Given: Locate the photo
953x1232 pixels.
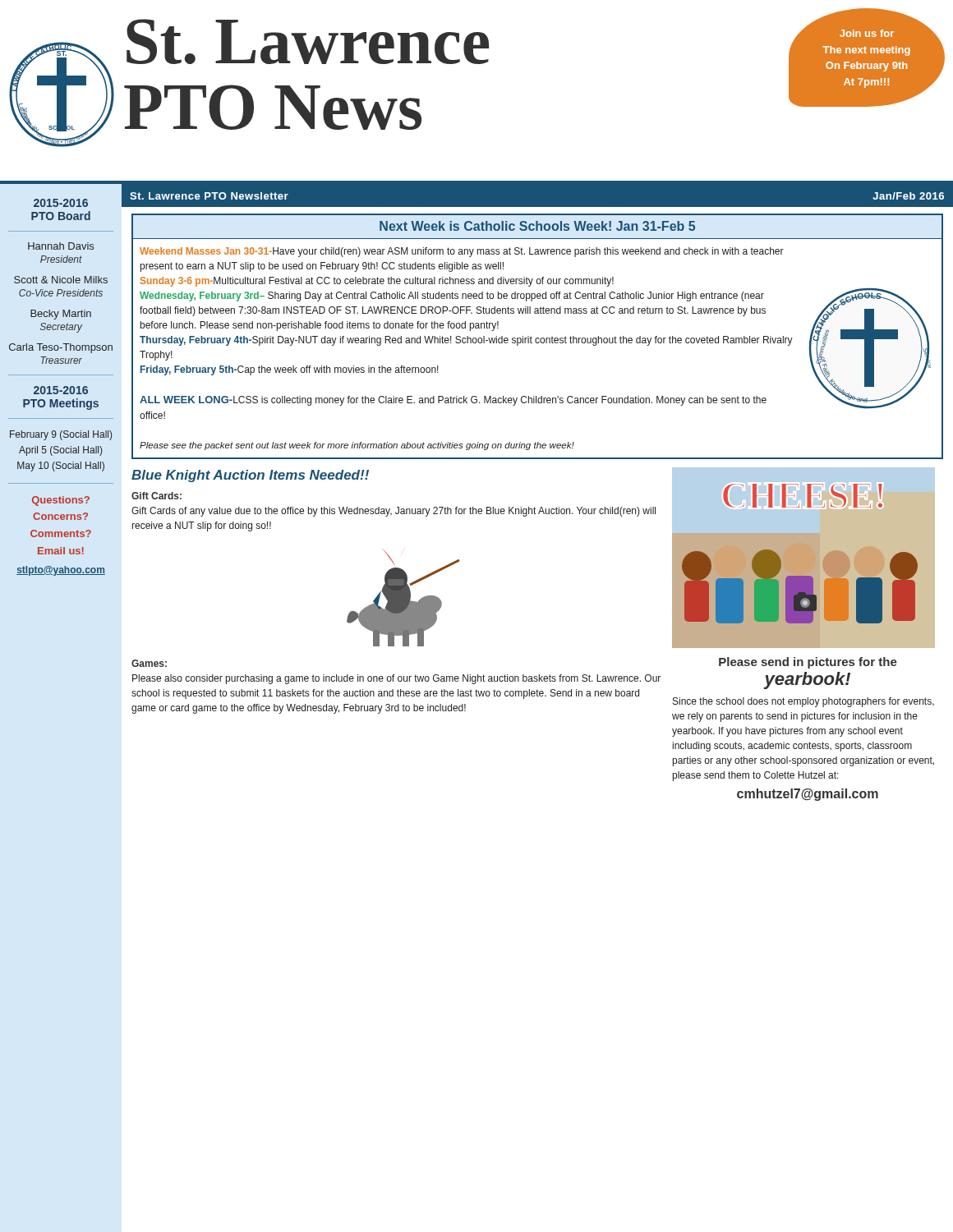Looking at the screenshot, I should [x=808, y=559].
